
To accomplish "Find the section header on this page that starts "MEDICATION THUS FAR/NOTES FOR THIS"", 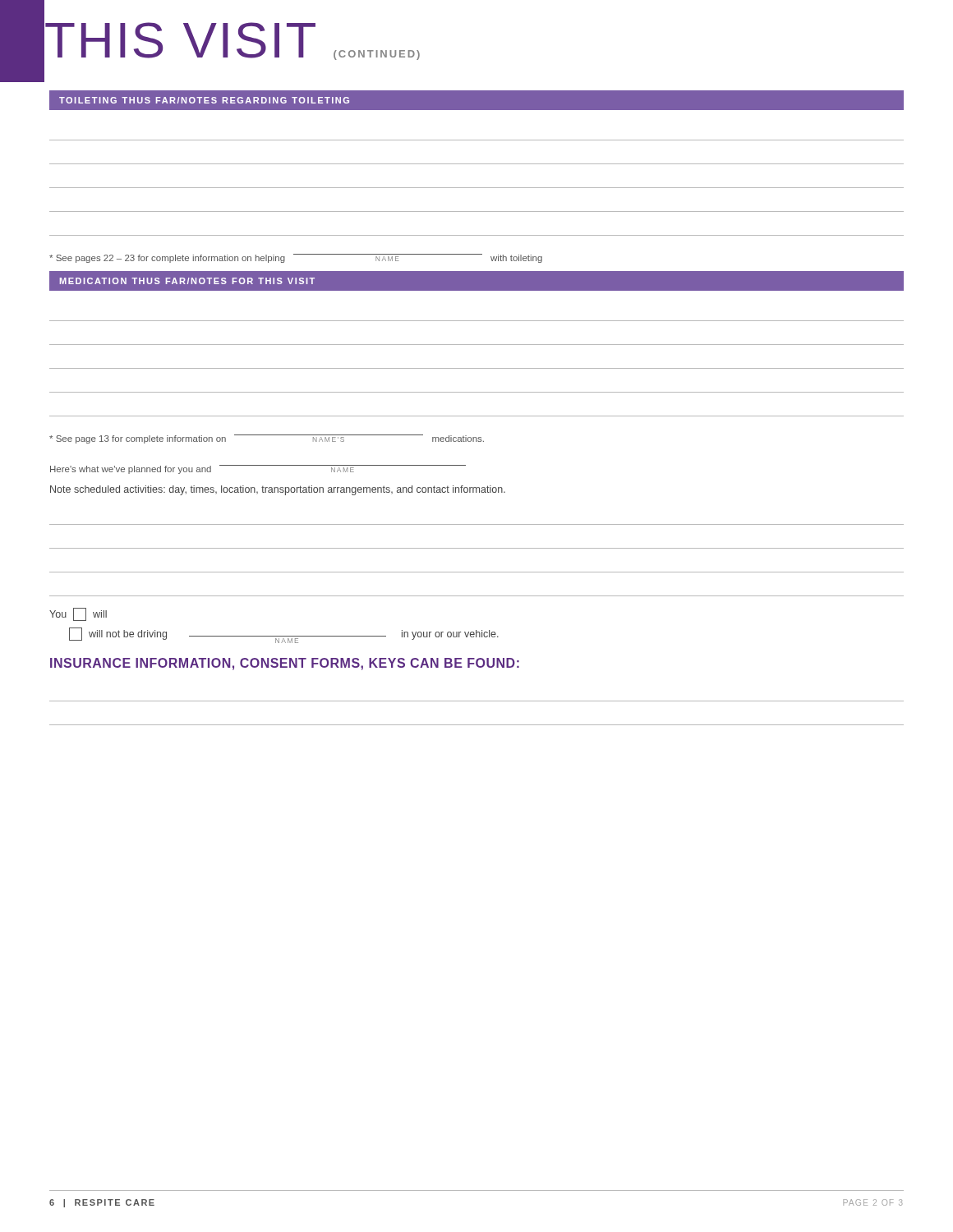I will pos(476,281).
